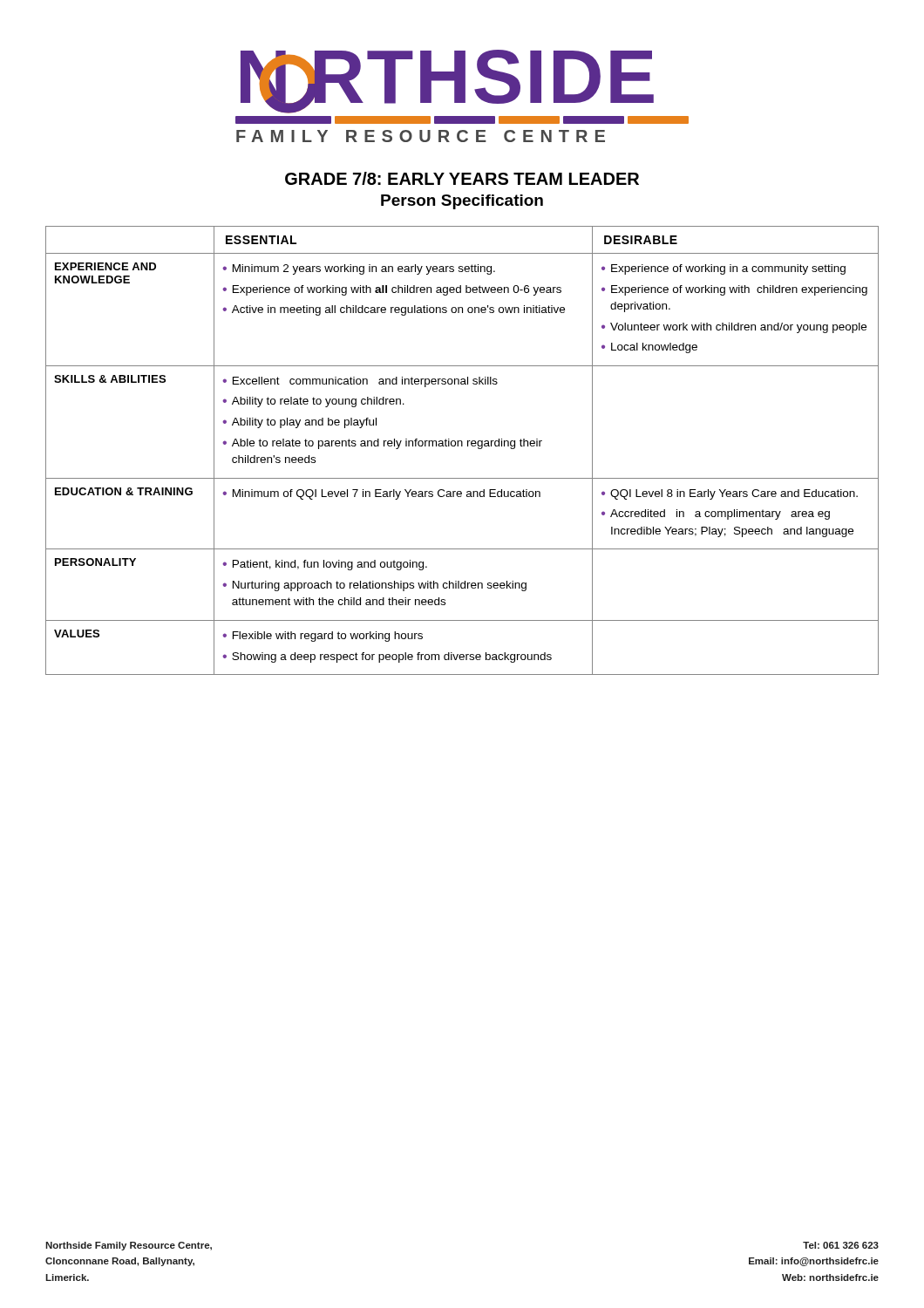Point to the title beginning "GRADE 7/8: EARLY YEARS TEAM"
Screen dimensions: 1308x924
(462, 190)
